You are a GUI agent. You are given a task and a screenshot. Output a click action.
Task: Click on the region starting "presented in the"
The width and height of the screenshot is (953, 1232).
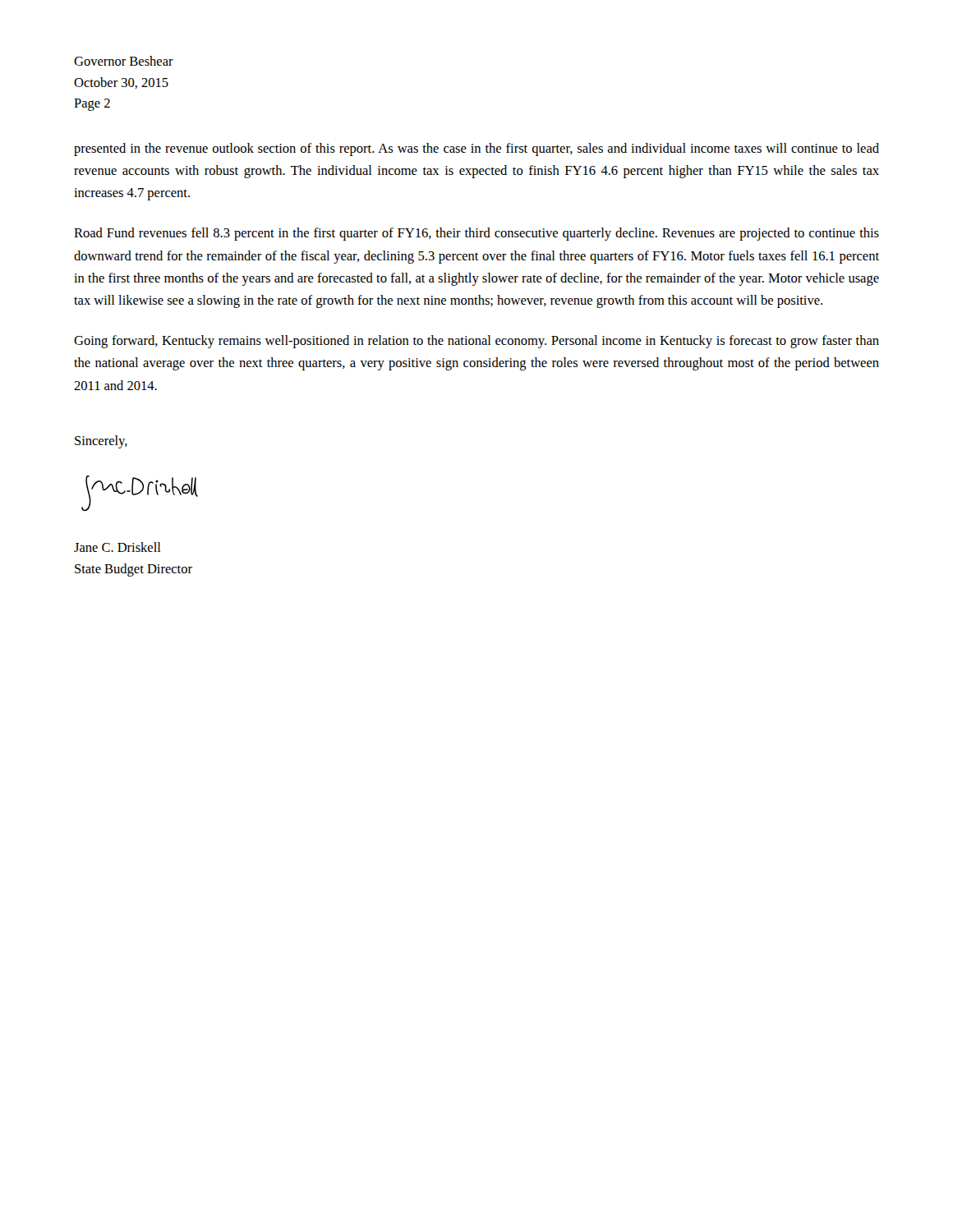(476, 170)
